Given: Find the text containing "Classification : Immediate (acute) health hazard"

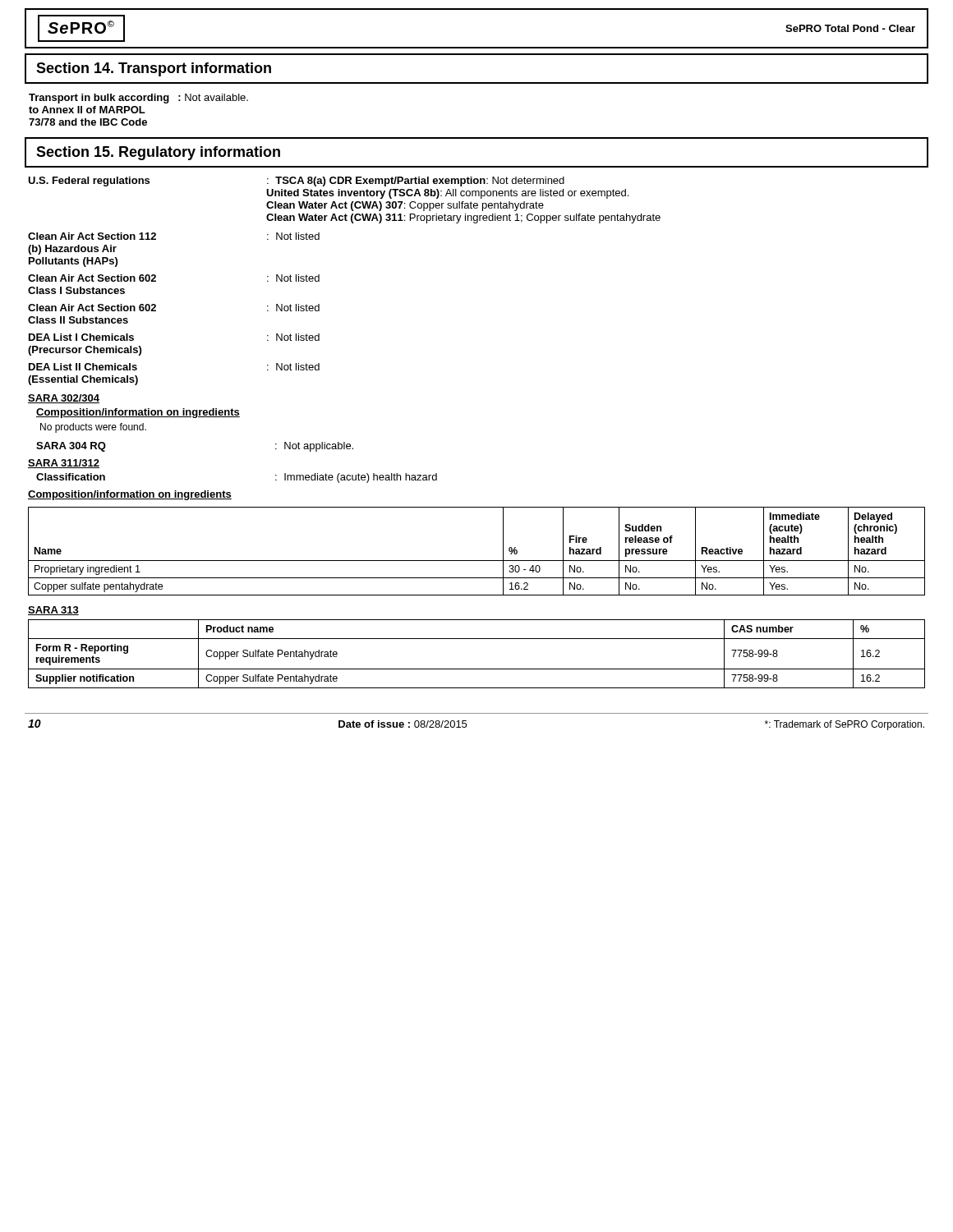Looking at the screenshot, I should 72,478.
